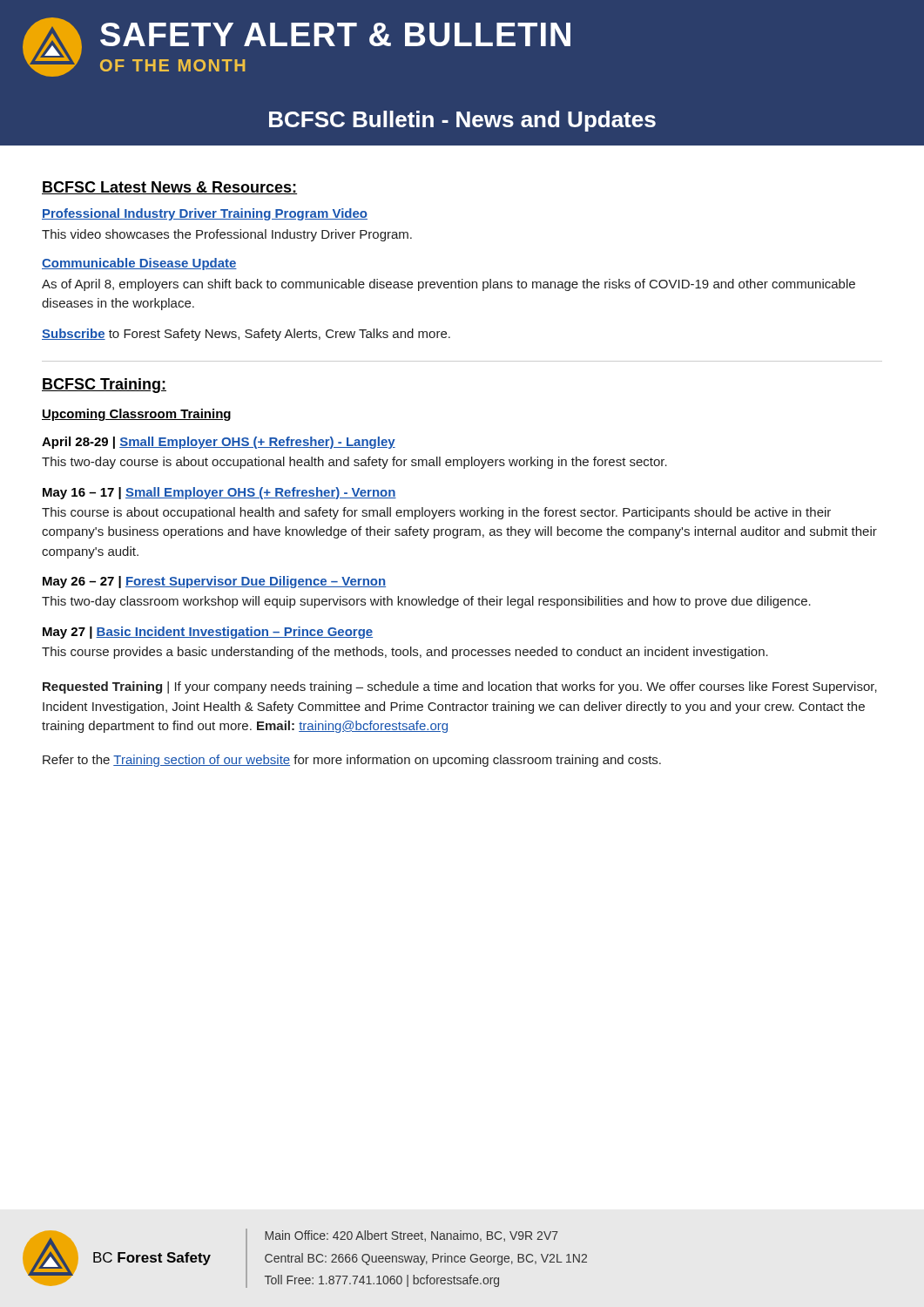Locate the block of text that opens with "This course is about"
This screenshot has height=1307, width=924.
459,531
